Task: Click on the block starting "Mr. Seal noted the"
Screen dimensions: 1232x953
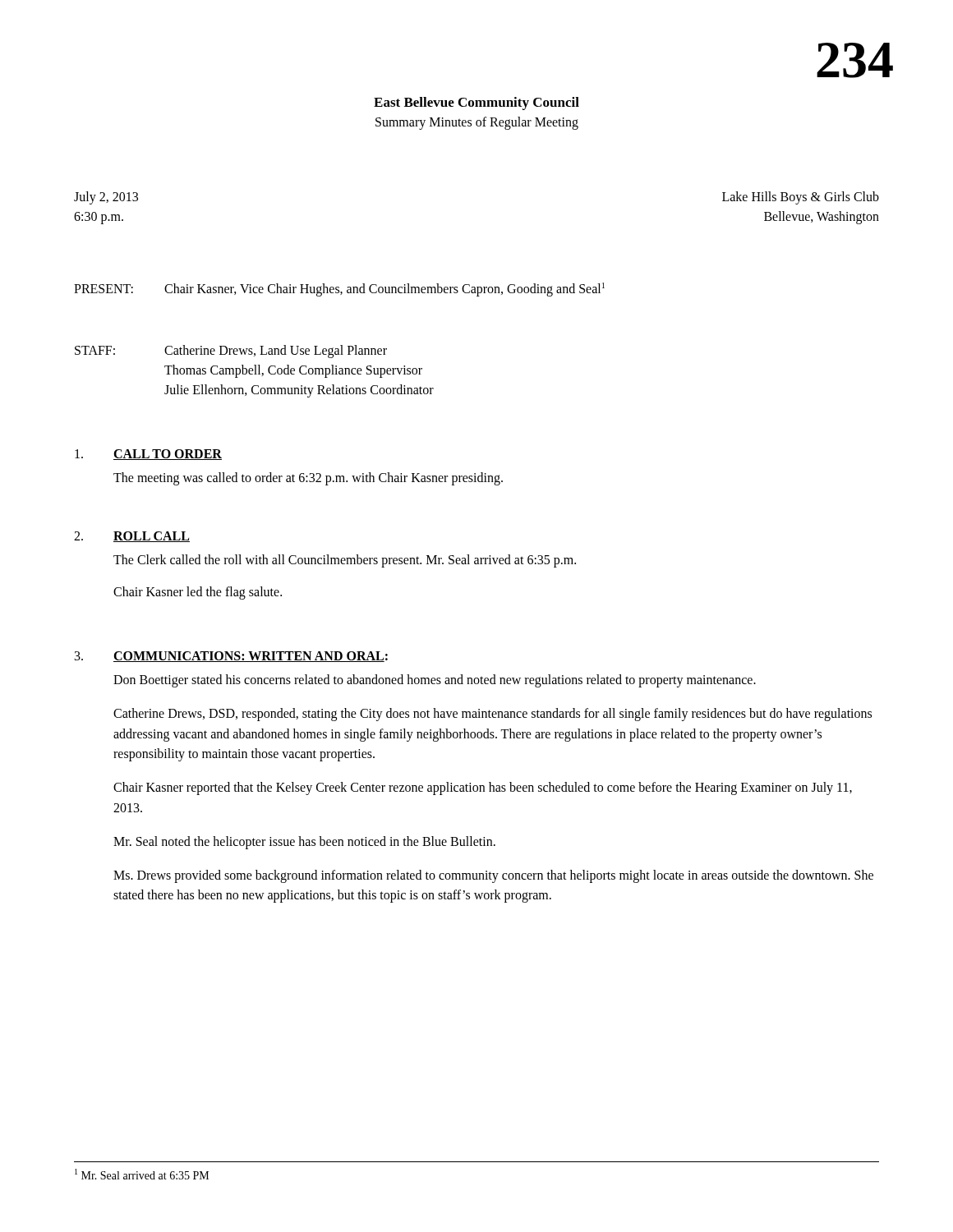Action: click(x=305, y=841)
